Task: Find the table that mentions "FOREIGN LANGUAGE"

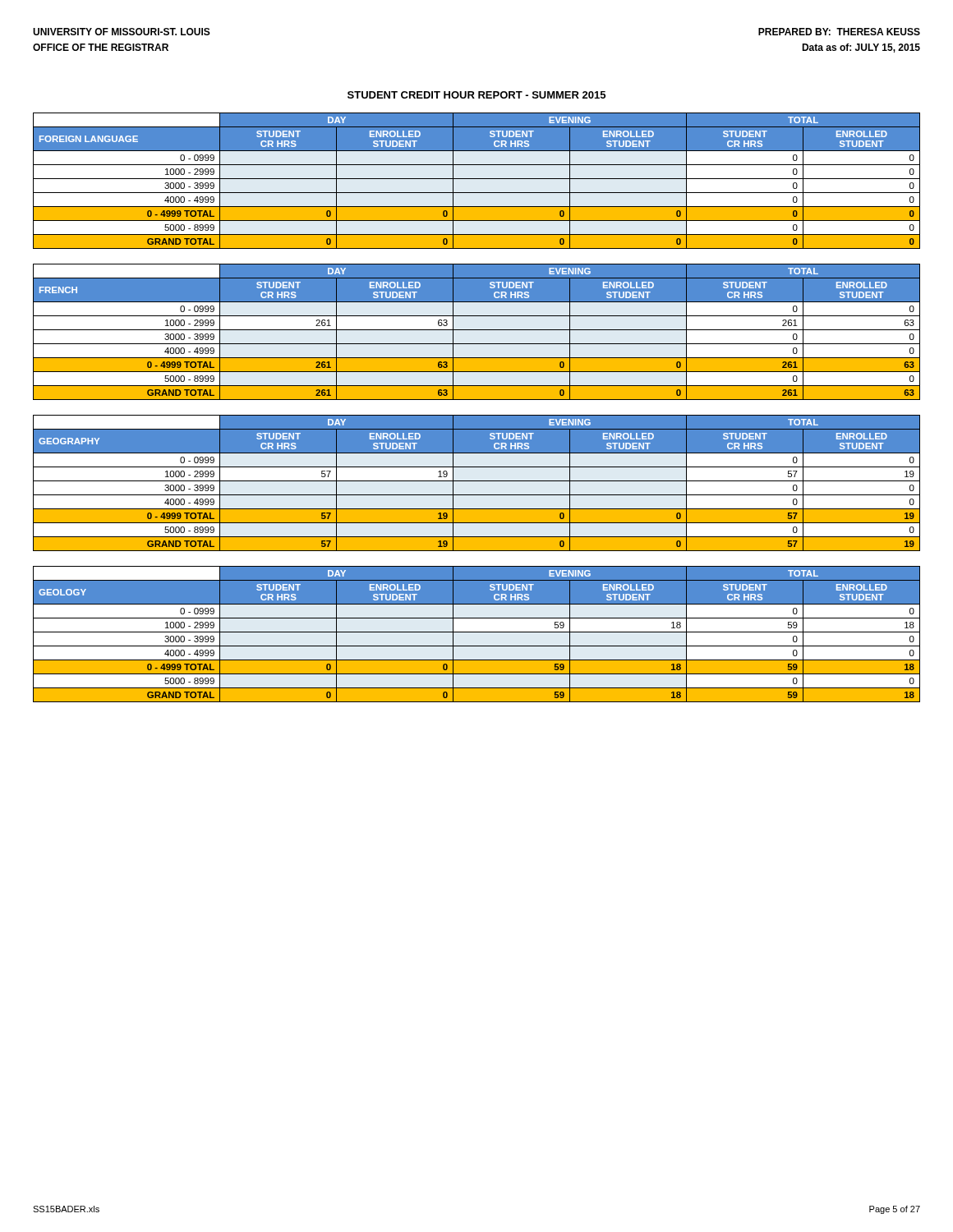Action: (476, 181)
